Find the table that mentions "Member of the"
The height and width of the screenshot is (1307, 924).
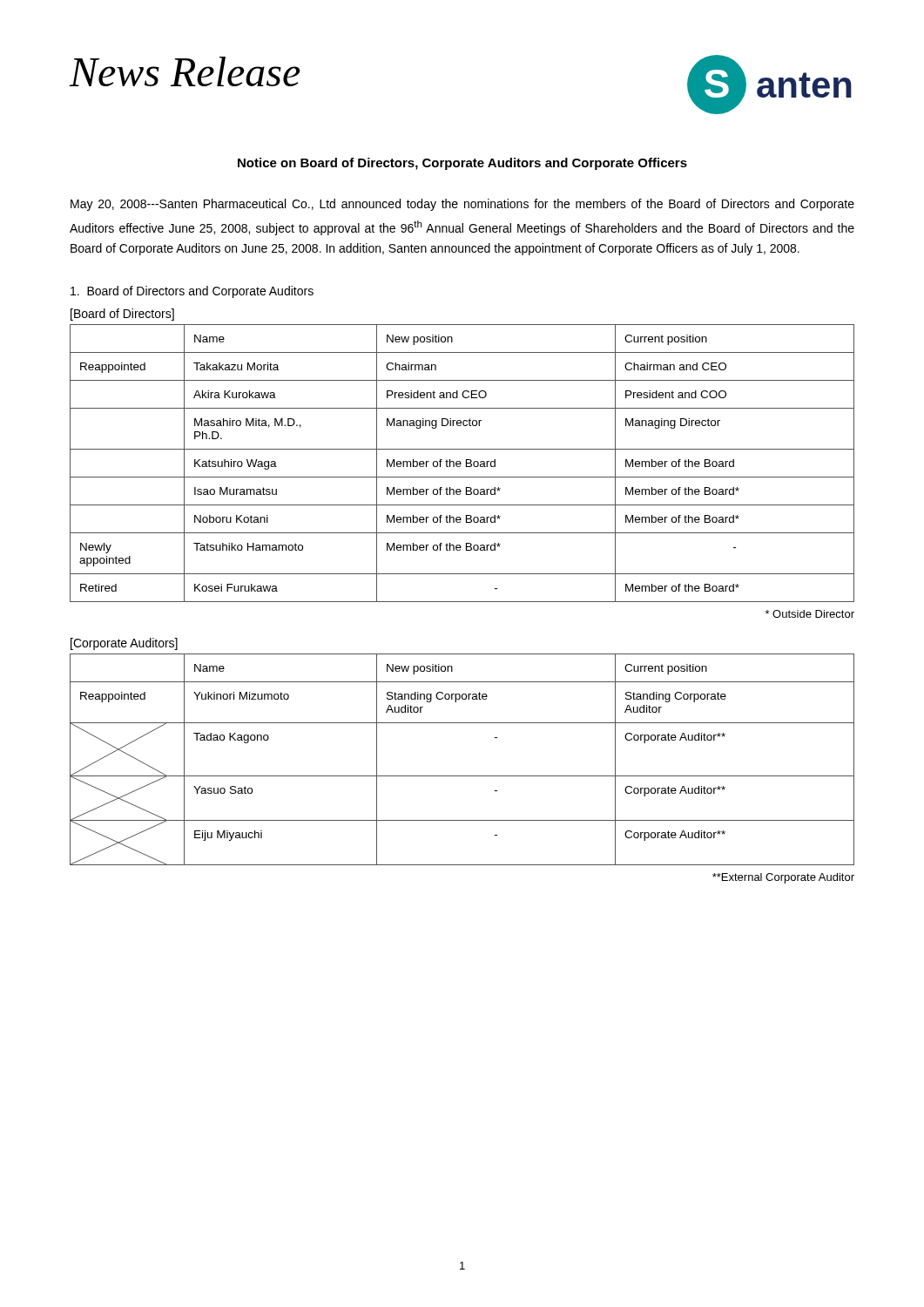tap(462, 463)
